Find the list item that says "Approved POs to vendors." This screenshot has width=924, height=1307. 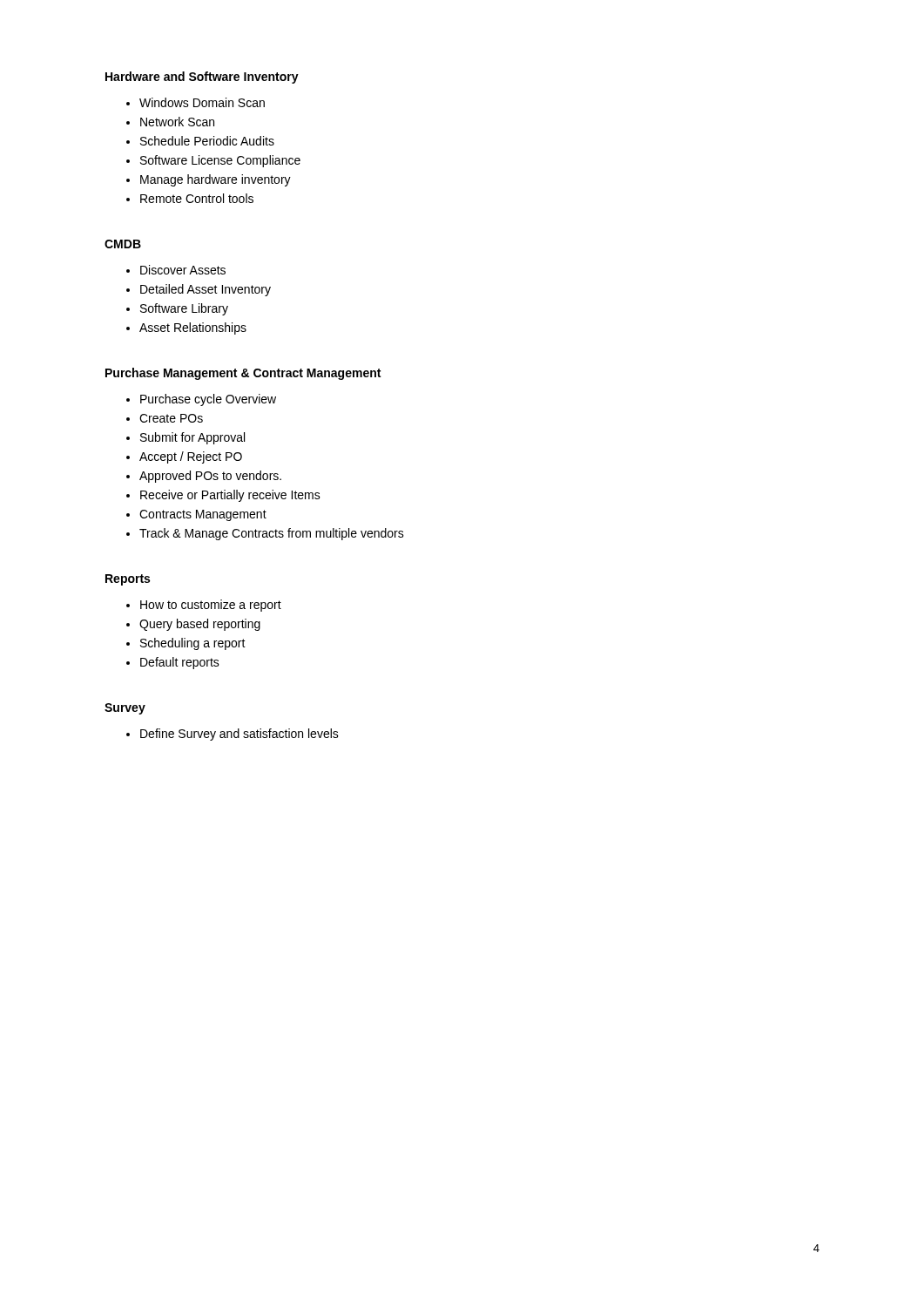pyautogui.click(x=210, y=477)
